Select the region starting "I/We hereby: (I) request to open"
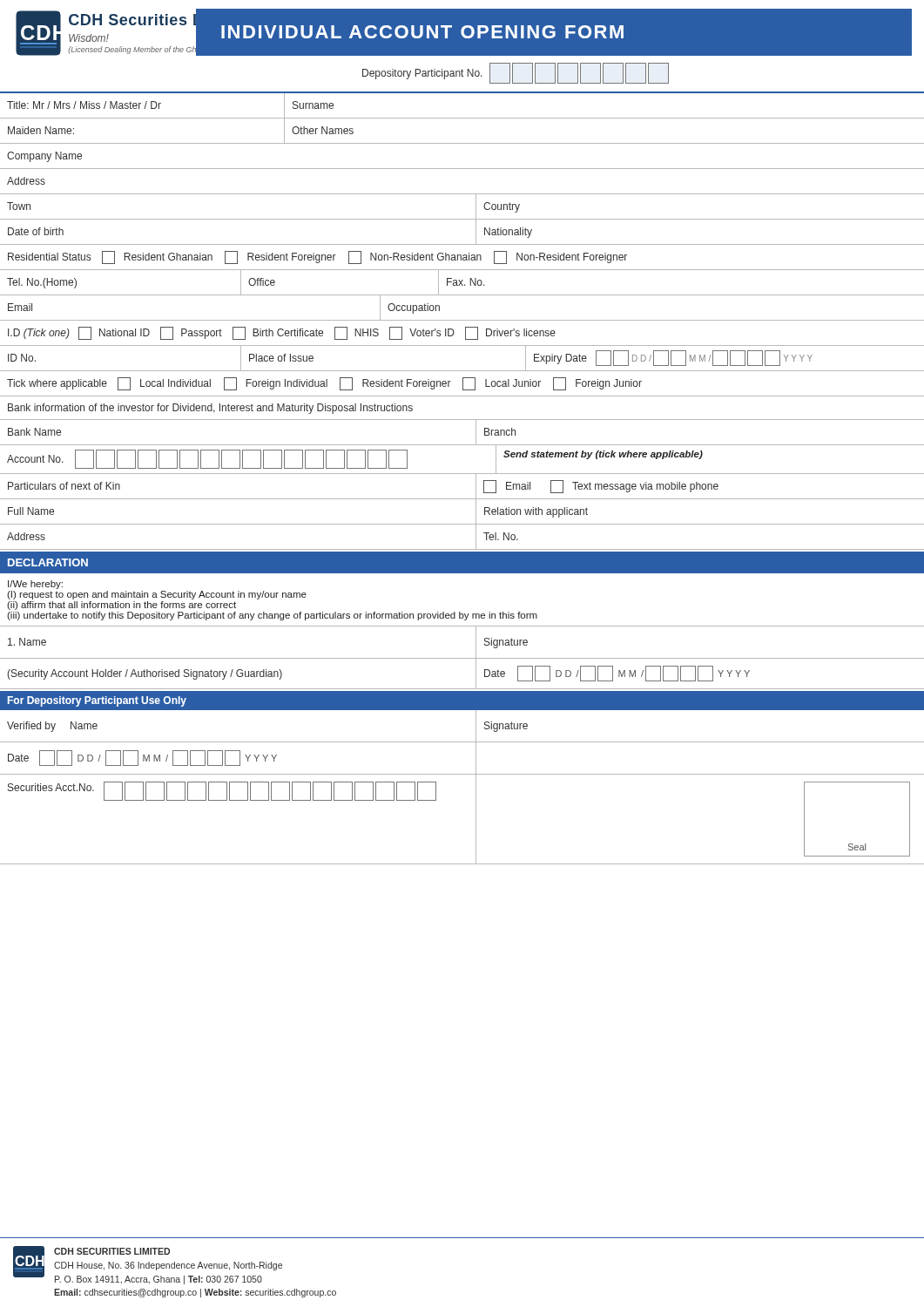 click(272, 600)
